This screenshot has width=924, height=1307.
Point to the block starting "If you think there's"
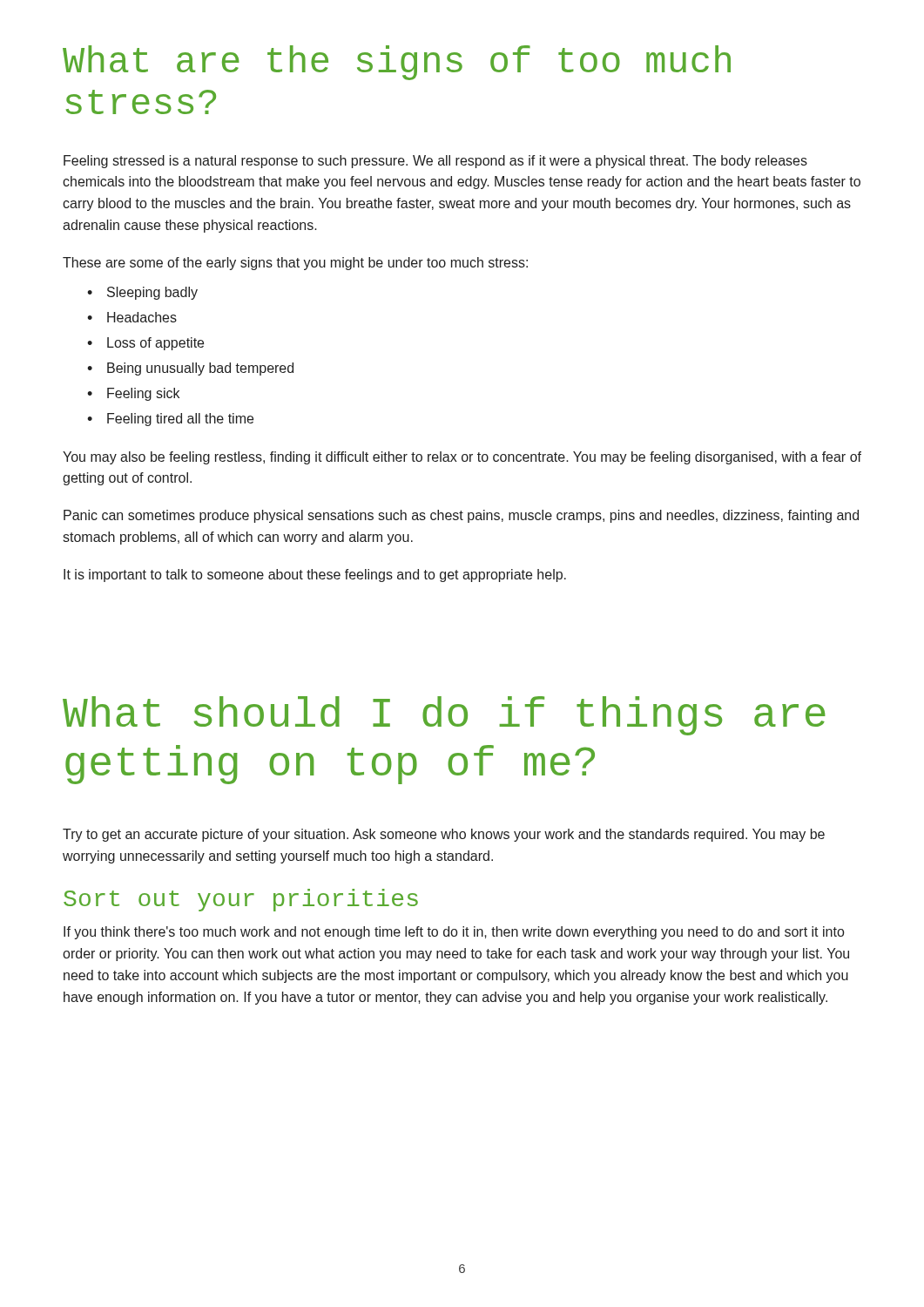(x=456, y=965)
